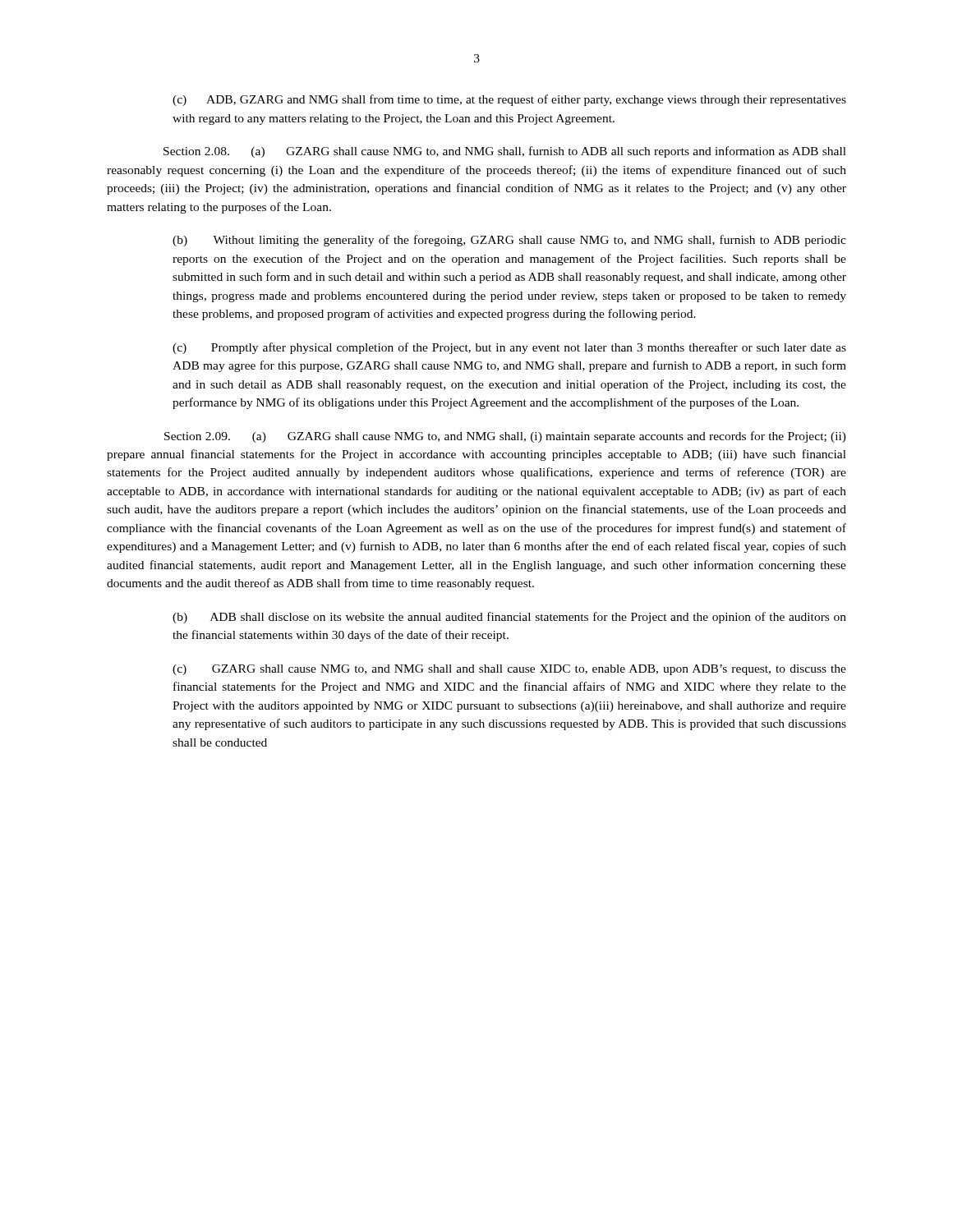Click on the text block that says "Section 2.08. (a) GZARG shall cause"
Image resolution: width=953 pixels, height=1232 pixels.
pyautogui.click(x=476, y=179)
